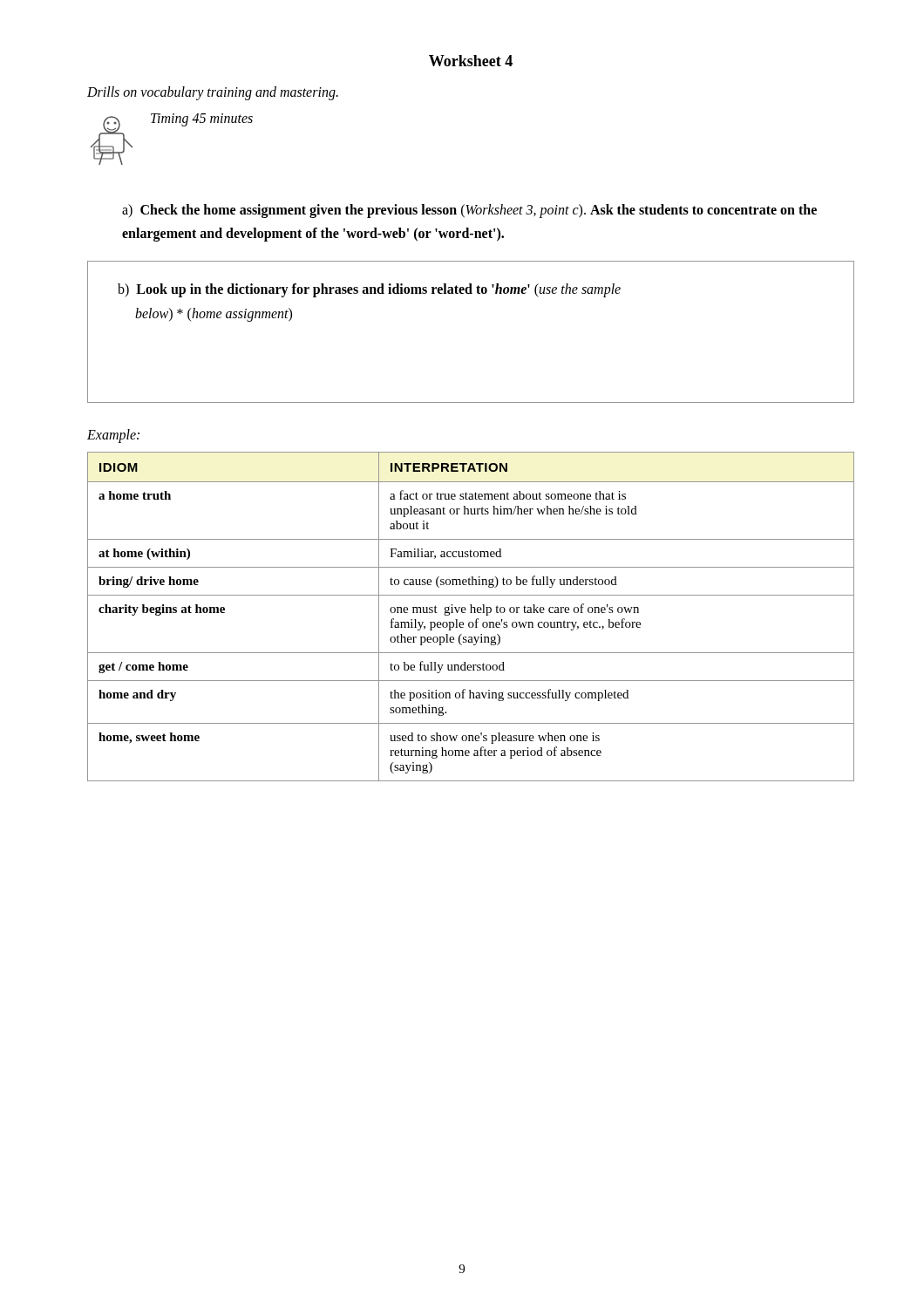Navigate to the text starting "a) Check the home assignment given the previous"
This screenshot has height=1308, width=924.
[470, 222]
